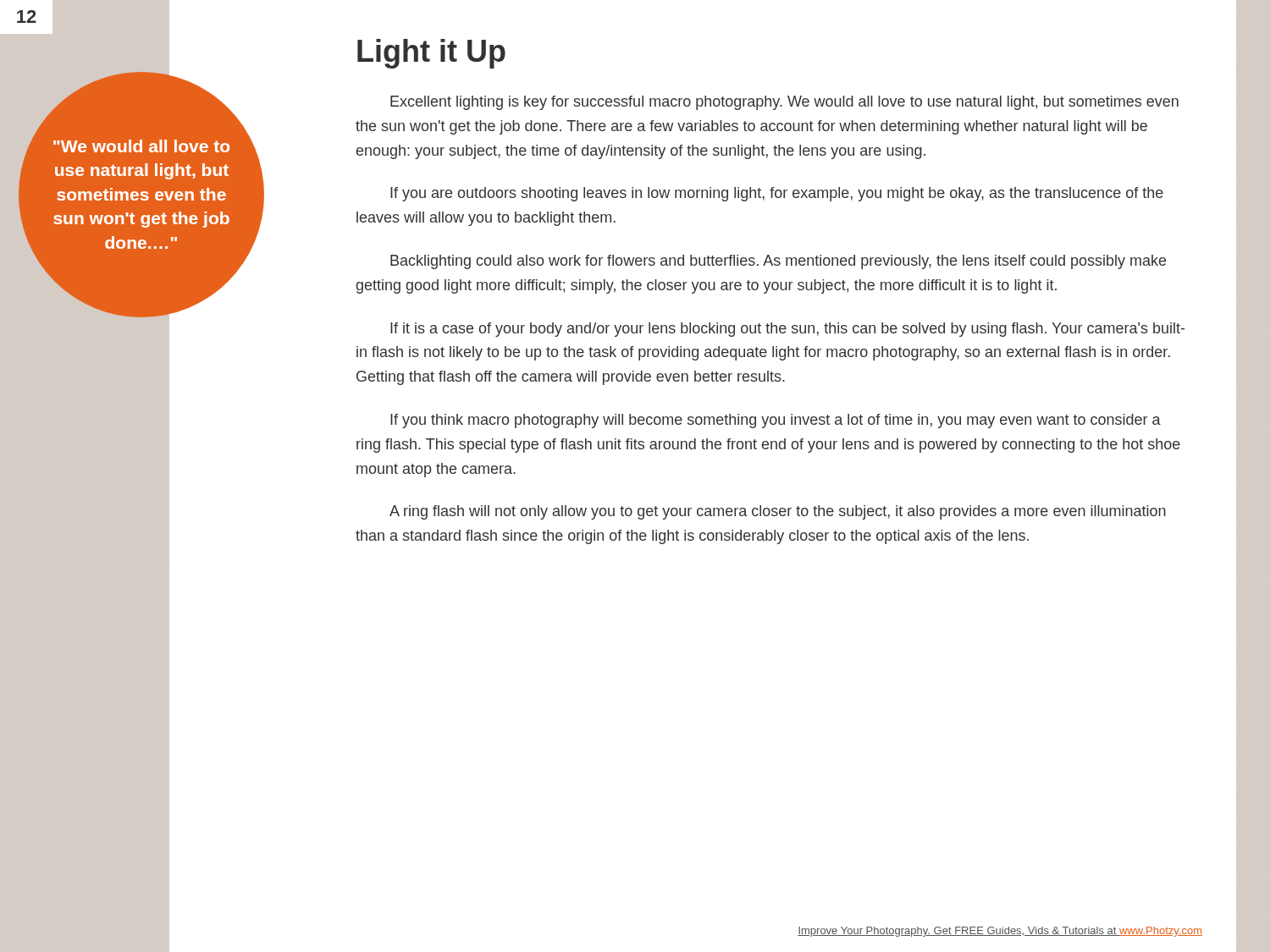This screenshot has height=952, width=1270.
Task: Point to the text block starting "If you are outdoors"
Action: pos(760,205)
